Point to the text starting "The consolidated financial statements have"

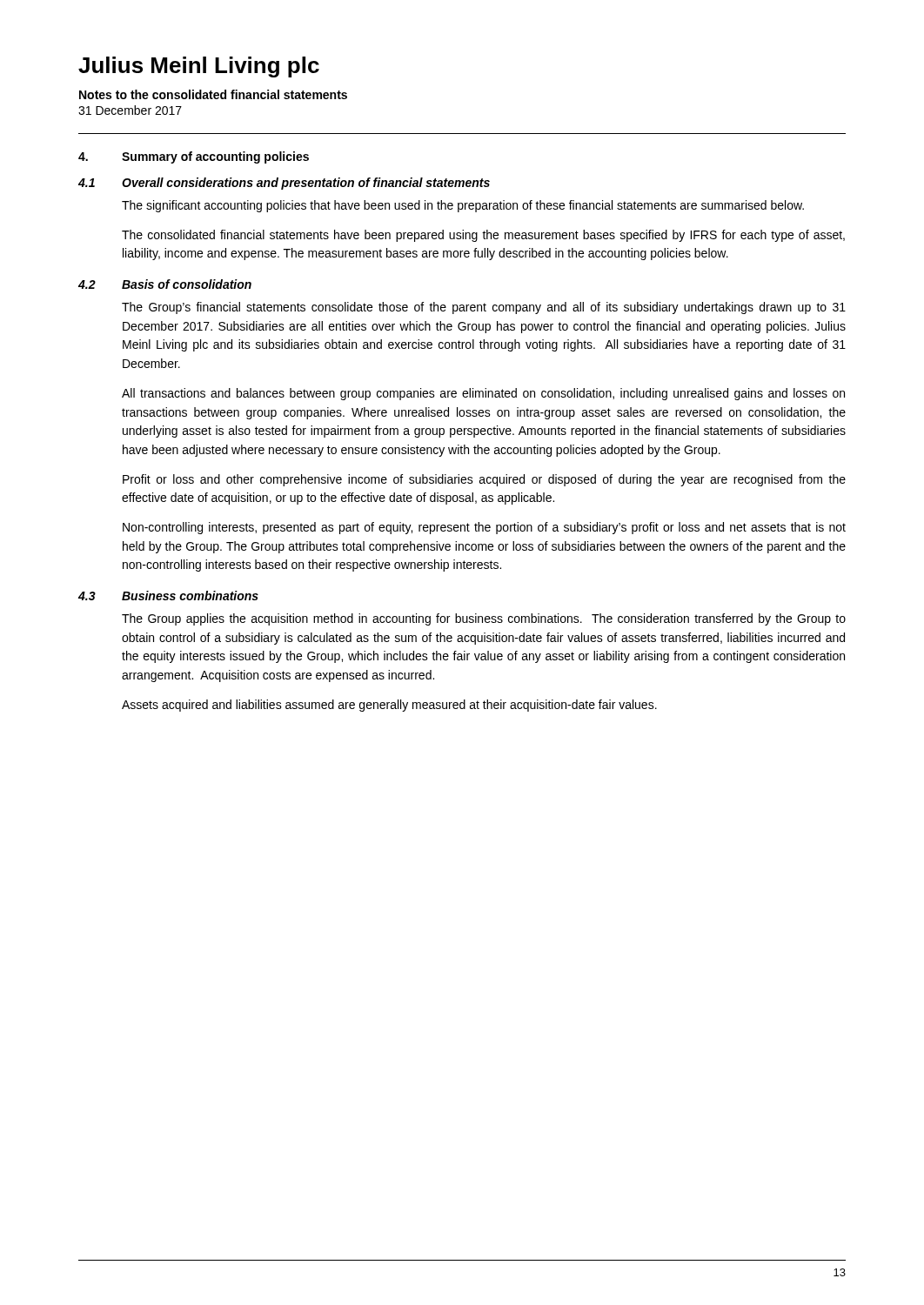click(x=484, y=244)
